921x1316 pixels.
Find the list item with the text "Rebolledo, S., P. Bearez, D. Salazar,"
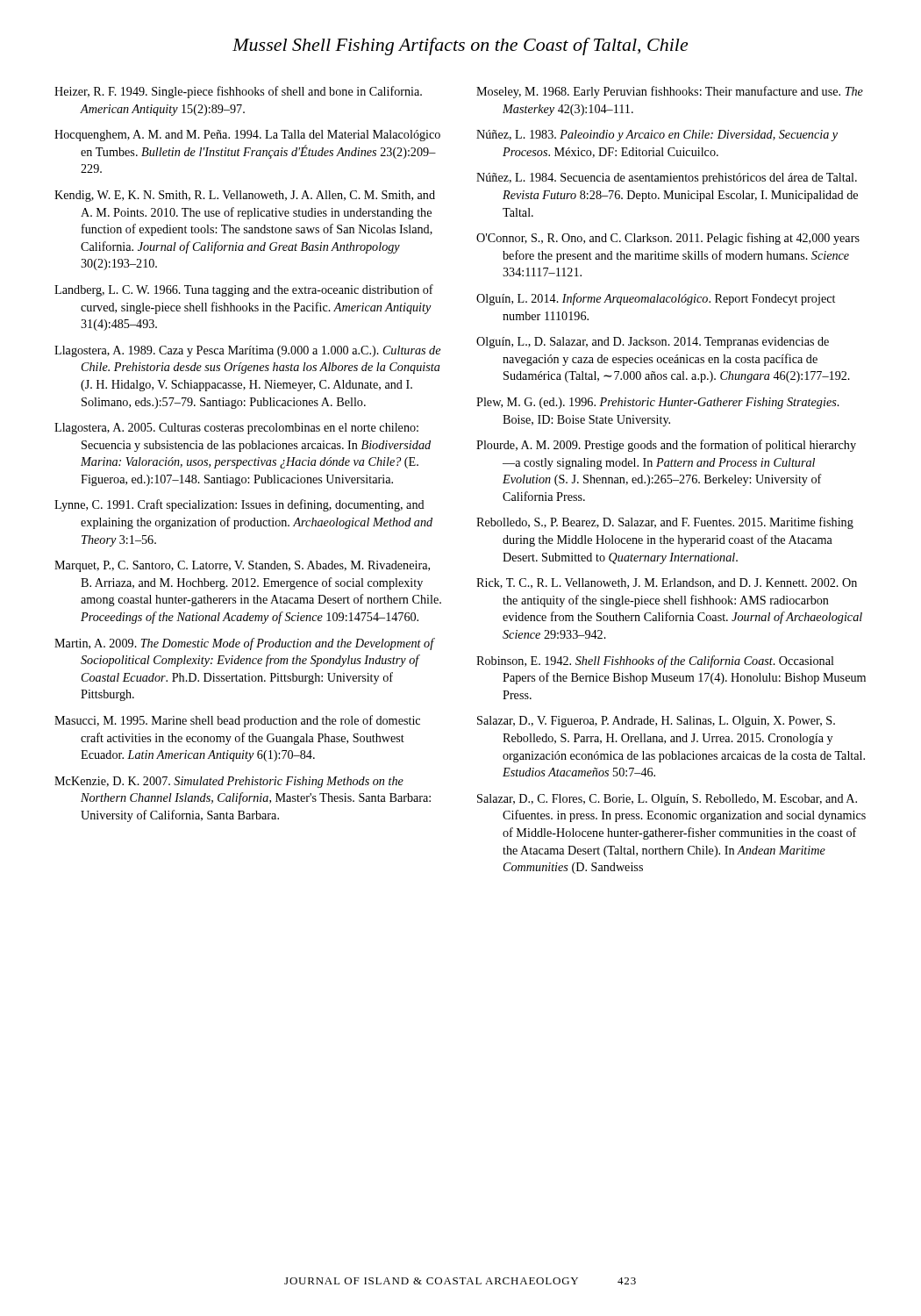coord(665,540)
